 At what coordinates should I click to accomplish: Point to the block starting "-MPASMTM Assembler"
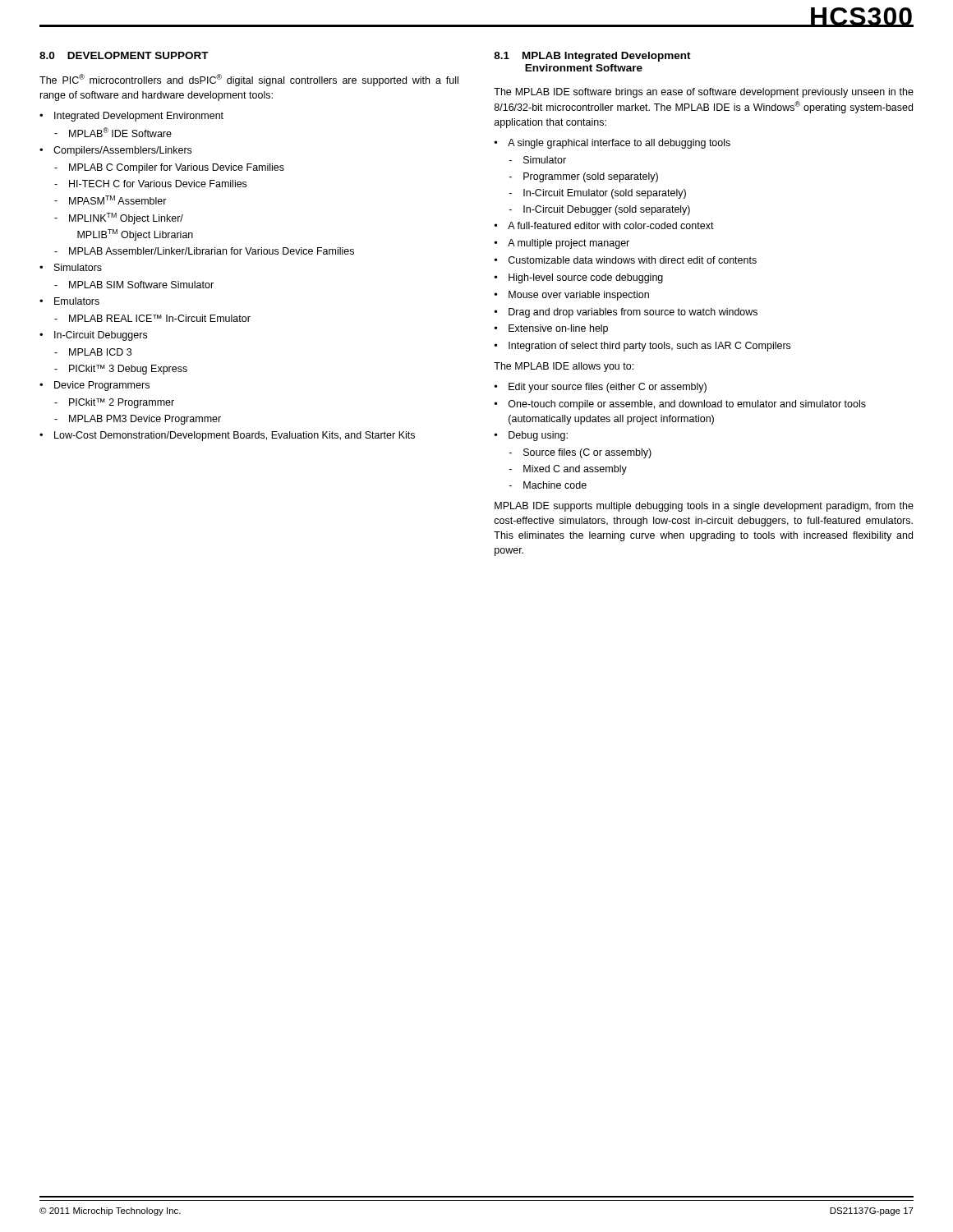click(x=110, y=200)
